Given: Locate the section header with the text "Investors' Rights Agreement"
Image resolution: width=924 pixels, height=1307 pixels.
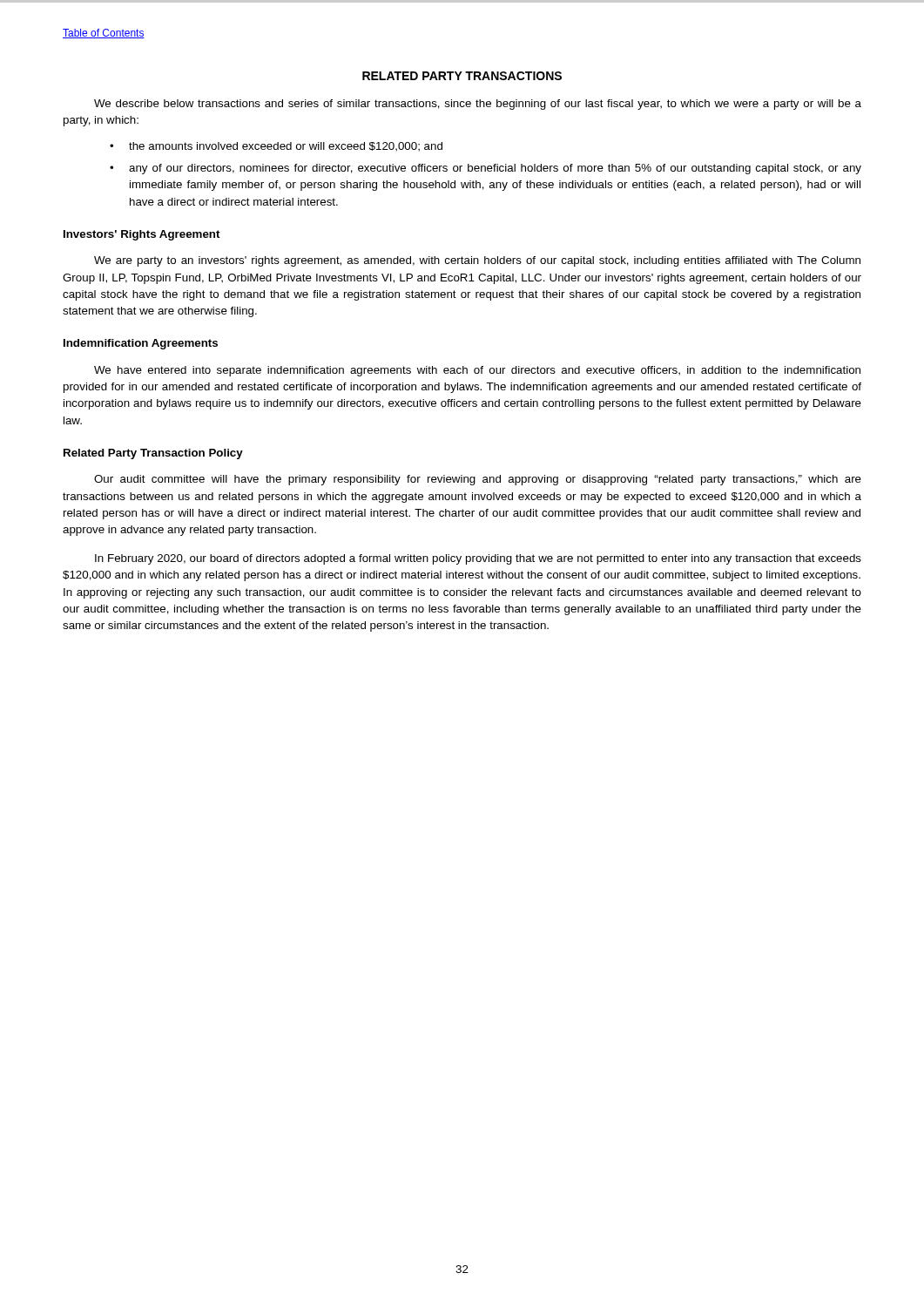Looking at the screenshot, I should [142, 235].
